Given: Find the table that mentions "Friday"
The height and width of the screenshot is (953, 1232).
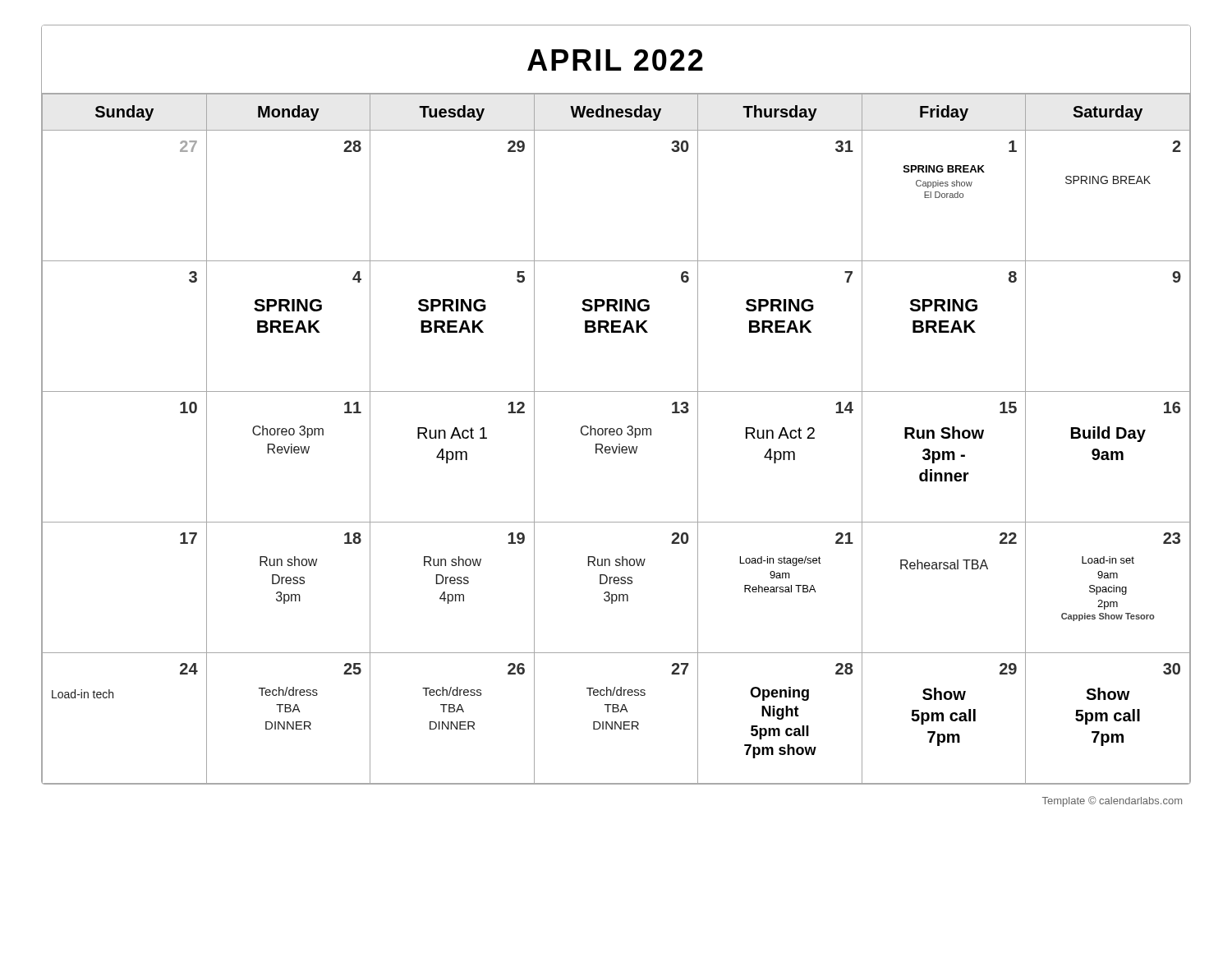Looking at the screenshot, I should (x=616, y=405).
